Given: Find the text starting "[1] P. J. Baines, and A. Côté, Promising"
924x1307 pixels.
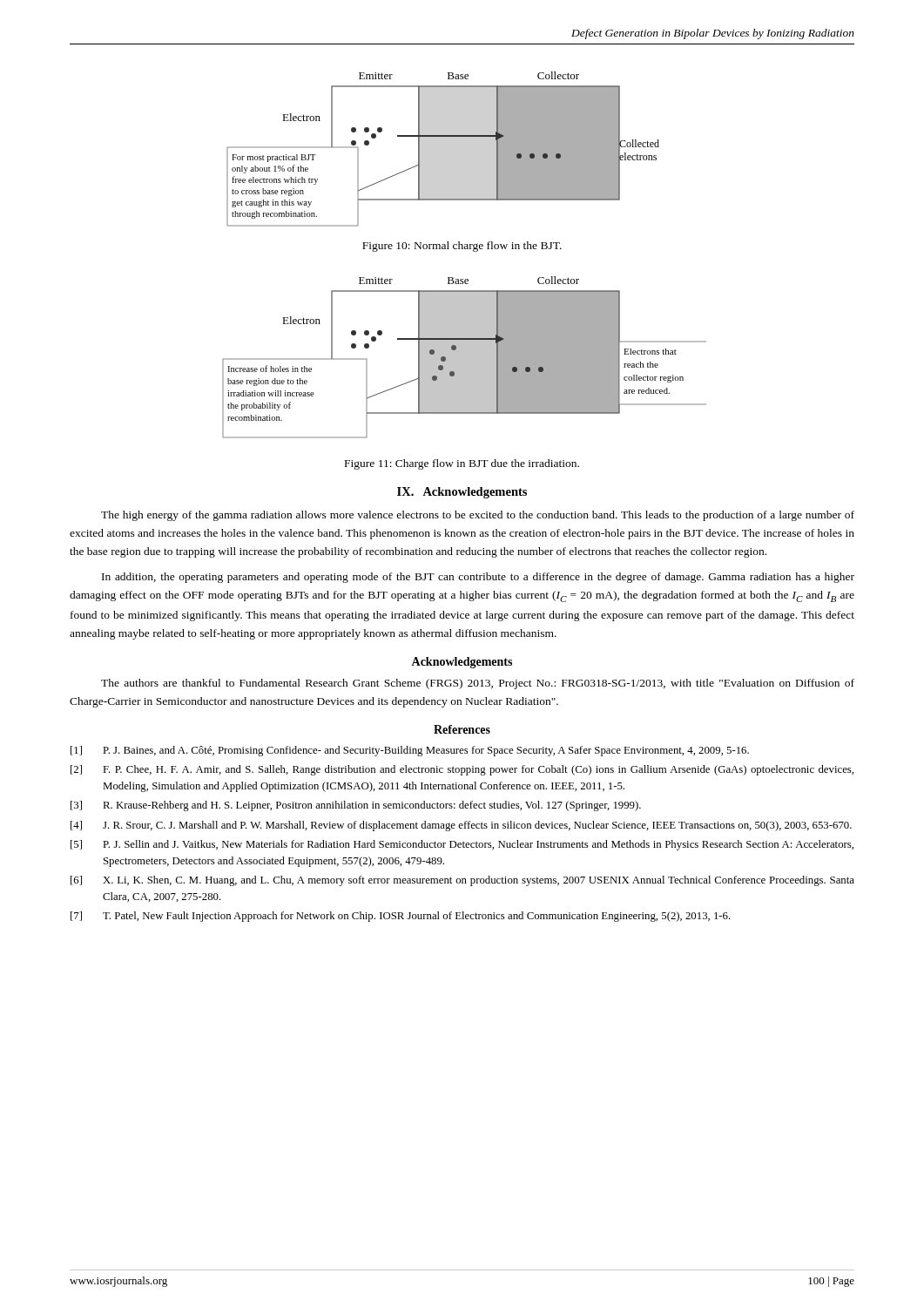Looking at the screenshot, I should coord(462,750).
